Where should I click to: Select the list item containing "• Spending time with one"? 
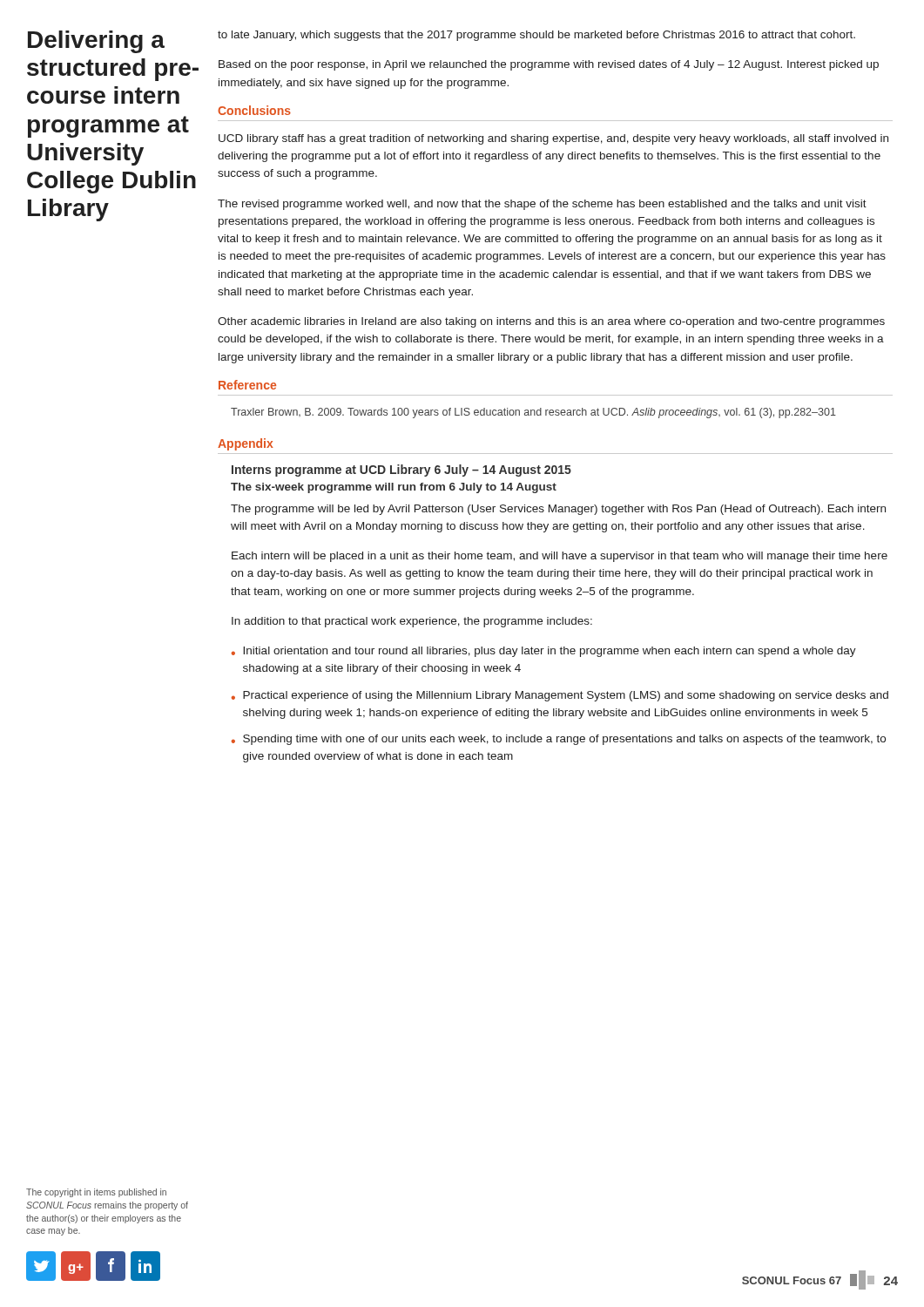point(562,748)
